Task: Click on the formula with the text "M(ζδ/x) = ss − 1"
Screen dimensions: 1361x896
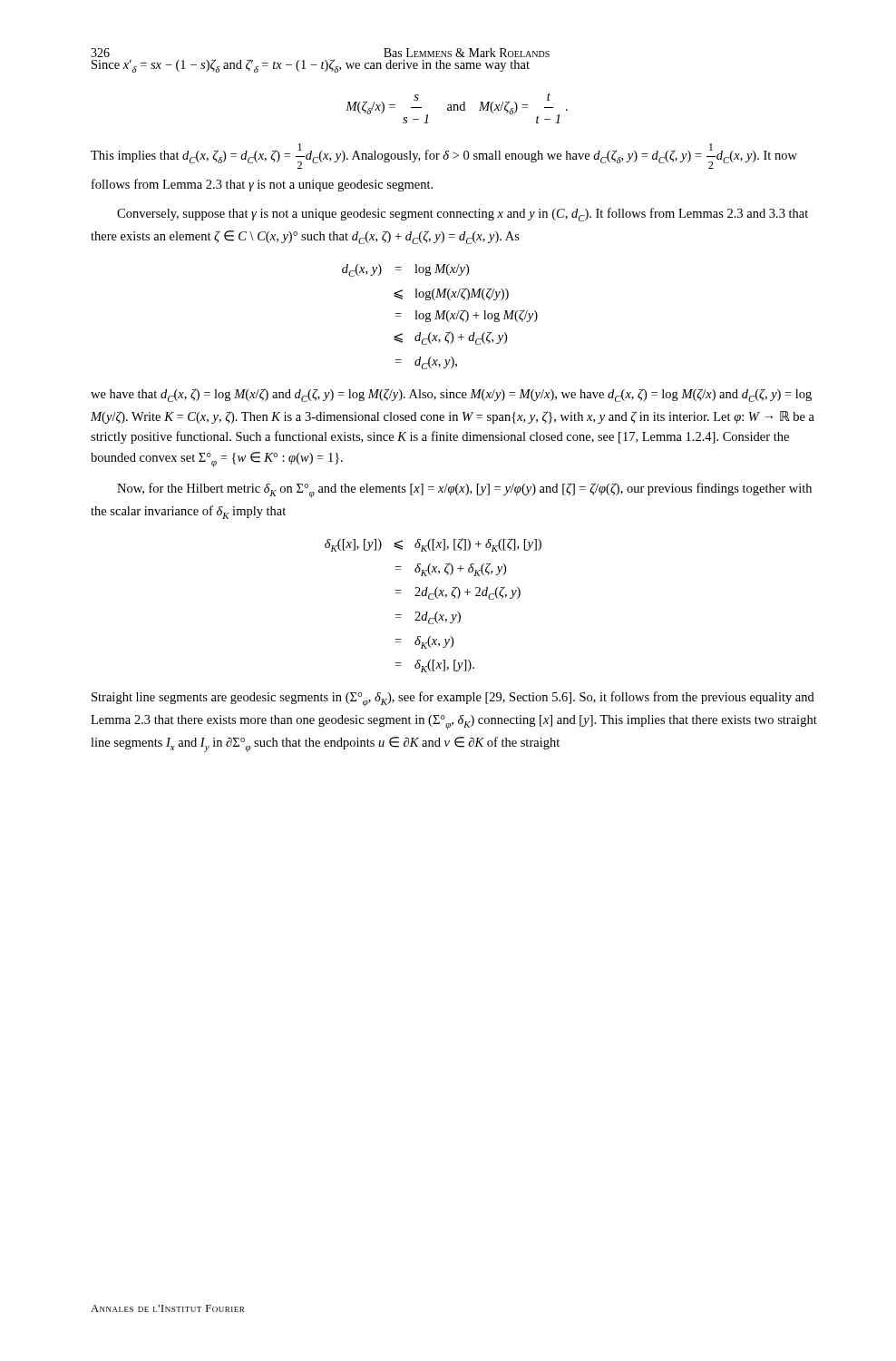Action: [x=457, y=108]
